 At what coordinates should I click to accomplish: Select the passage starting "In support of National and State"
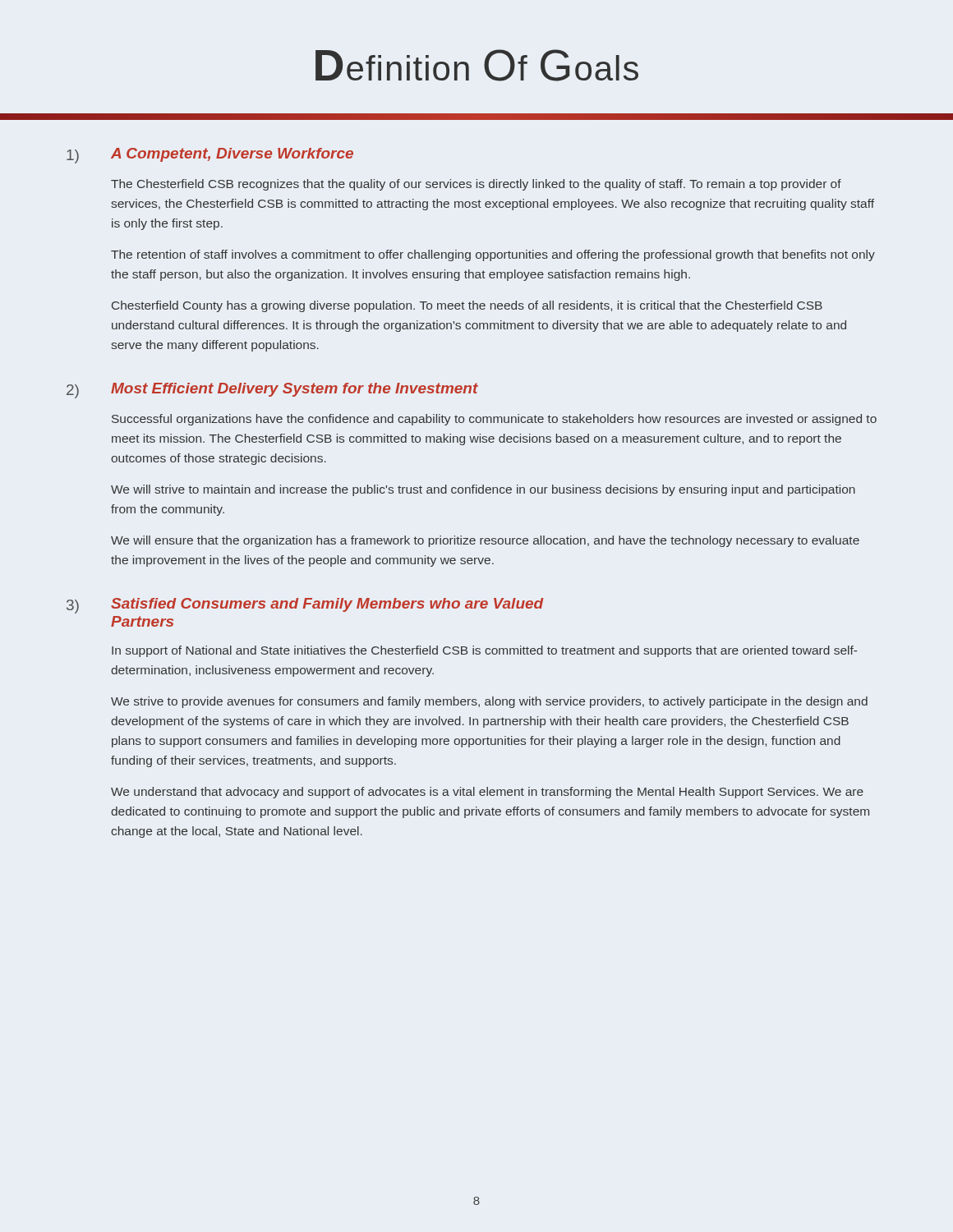(495, 661)
